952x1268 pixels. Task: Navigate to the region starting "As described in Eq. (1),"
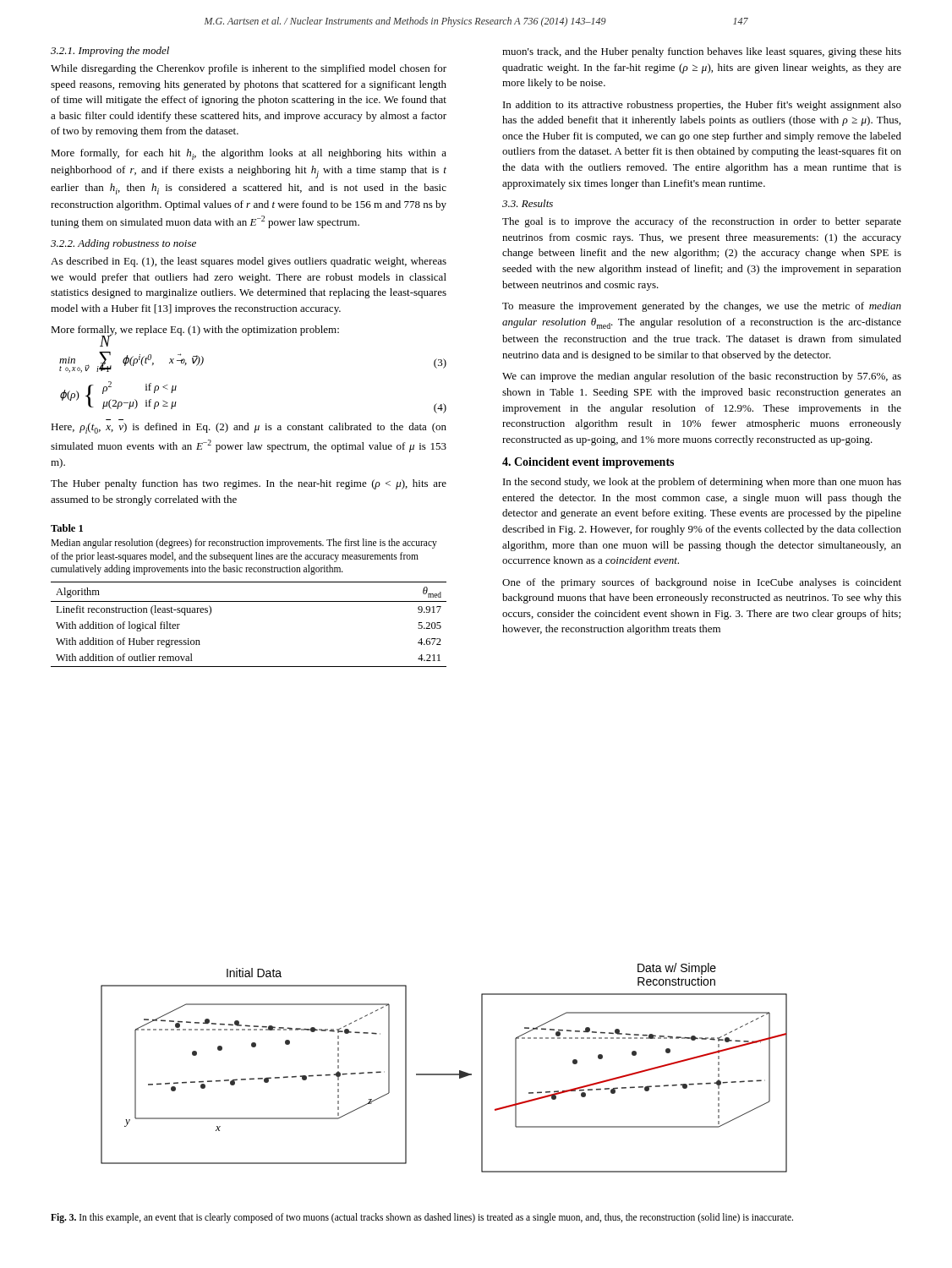249,285
